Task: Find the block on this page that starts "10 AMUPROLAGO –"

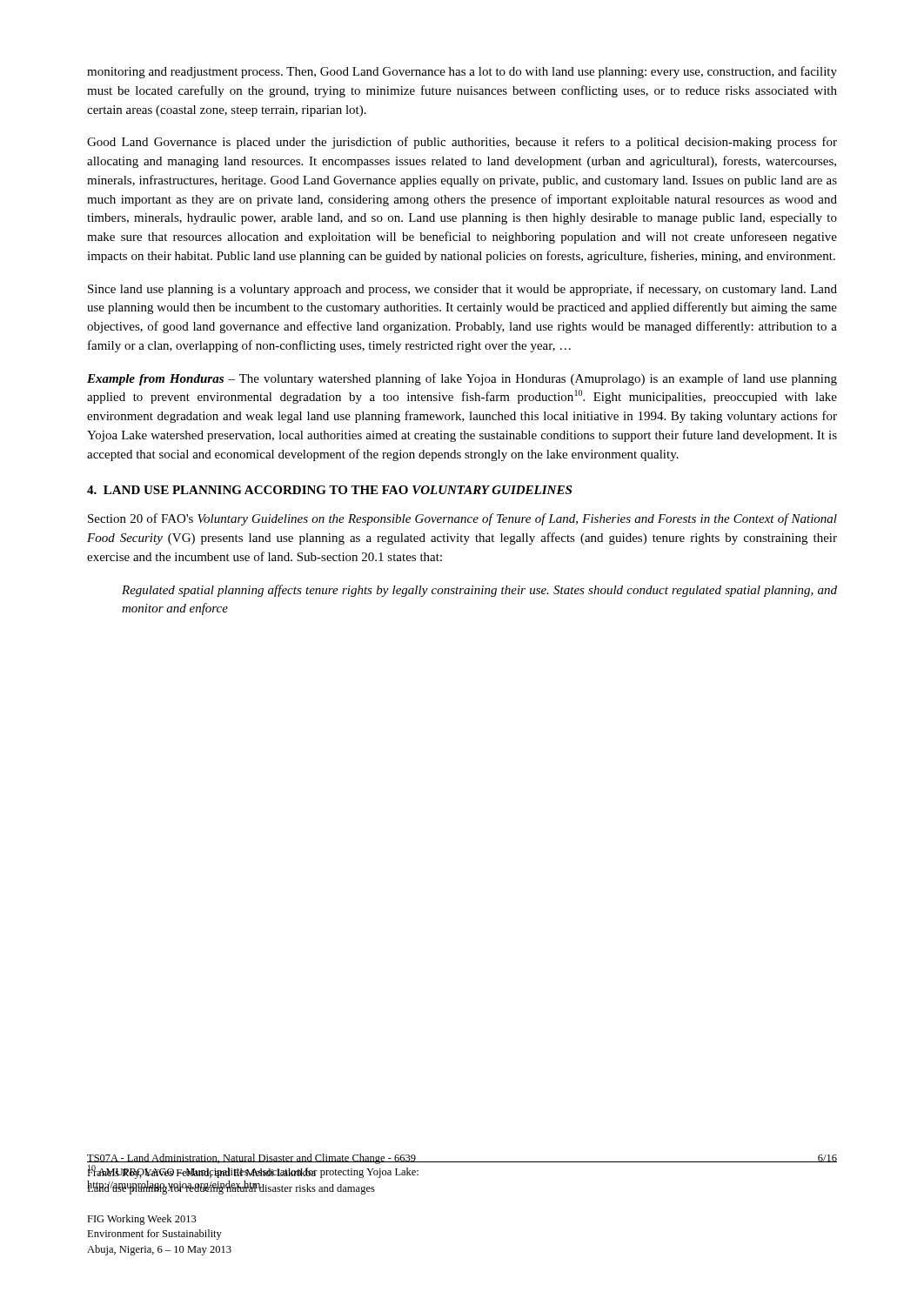Action: pos(253,1177)
